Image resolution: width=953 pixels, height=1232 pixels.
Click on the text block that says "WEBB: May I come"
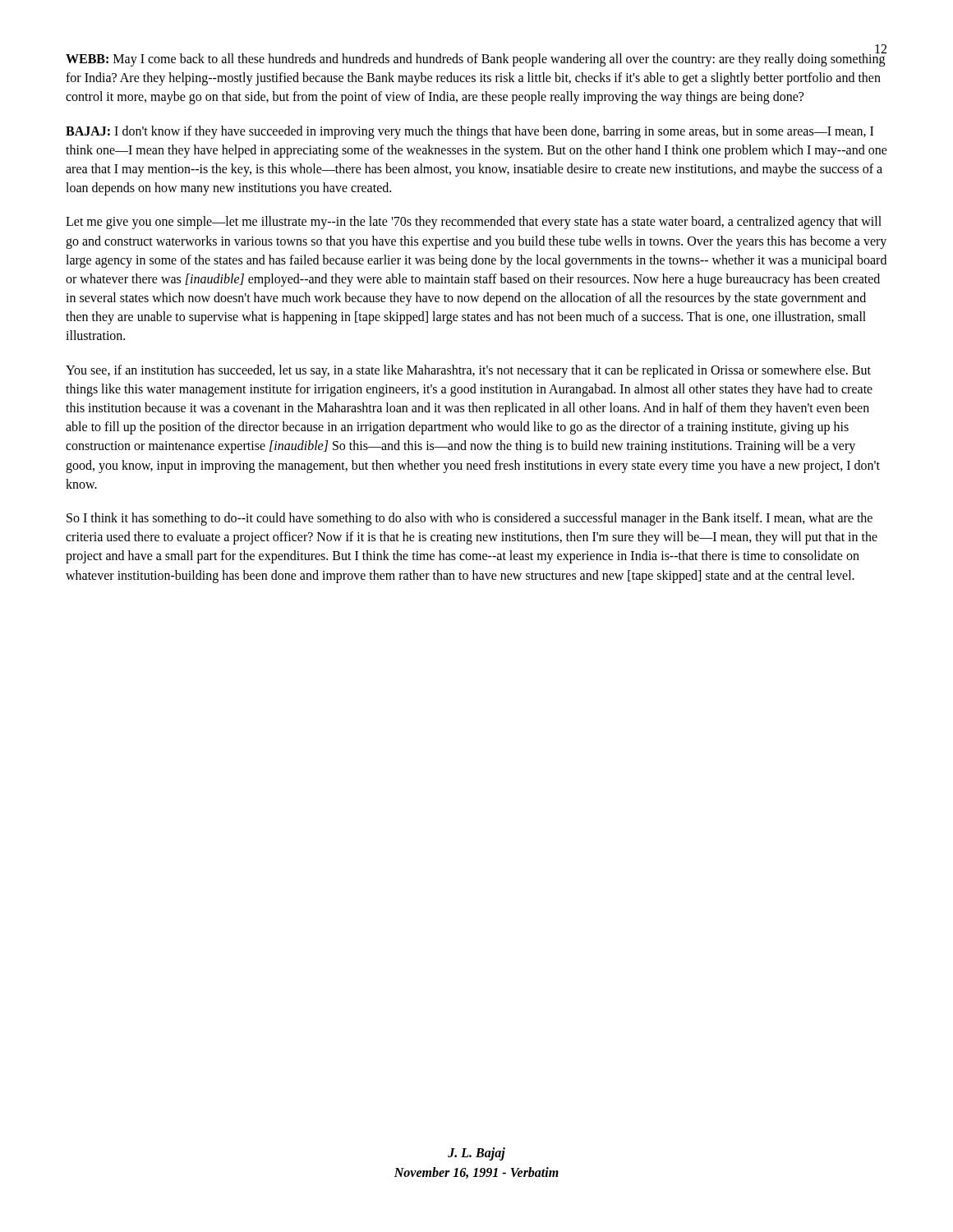[x=475, y=78]
